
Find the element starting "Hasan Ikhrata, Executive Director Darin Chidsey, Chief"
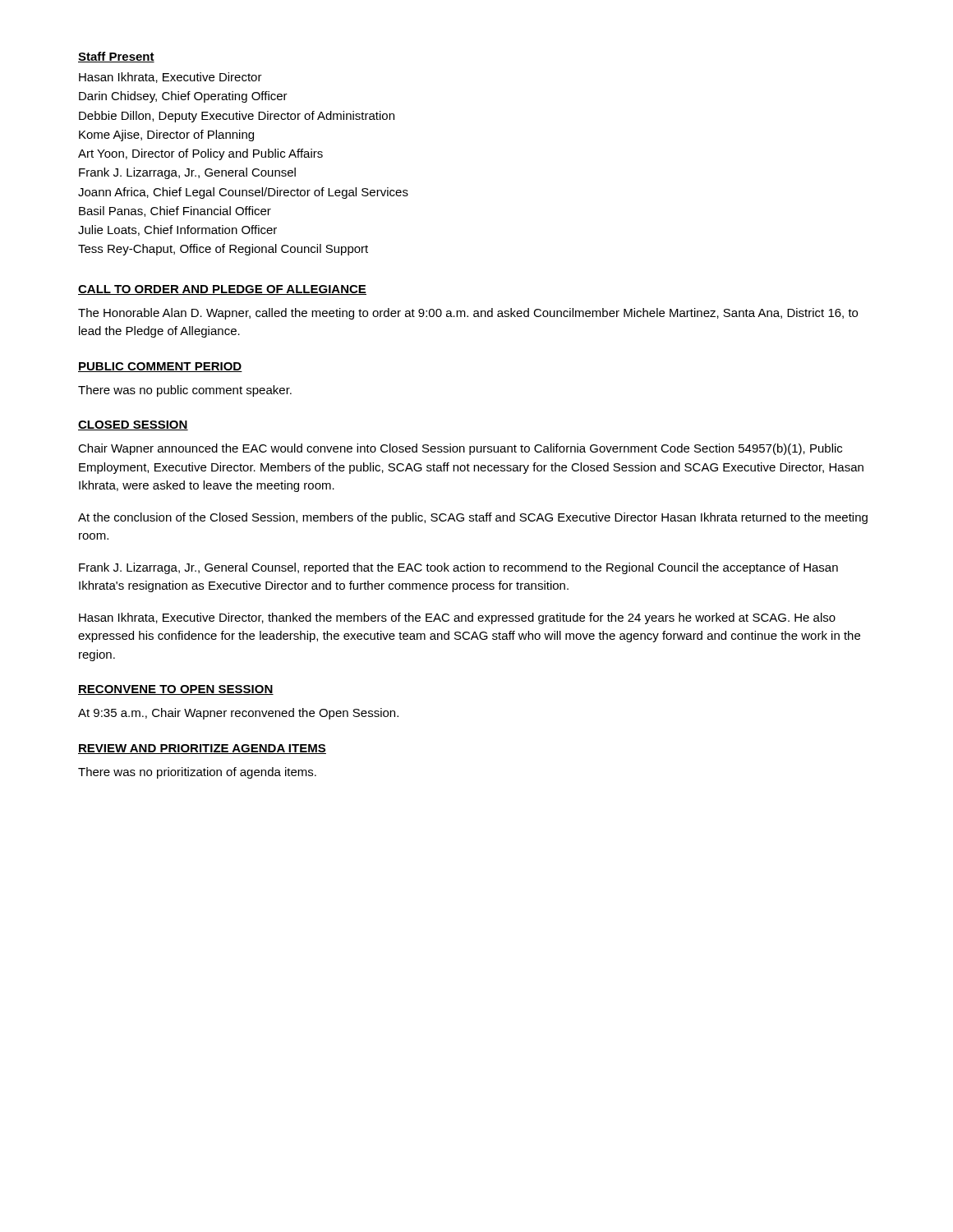243,163
